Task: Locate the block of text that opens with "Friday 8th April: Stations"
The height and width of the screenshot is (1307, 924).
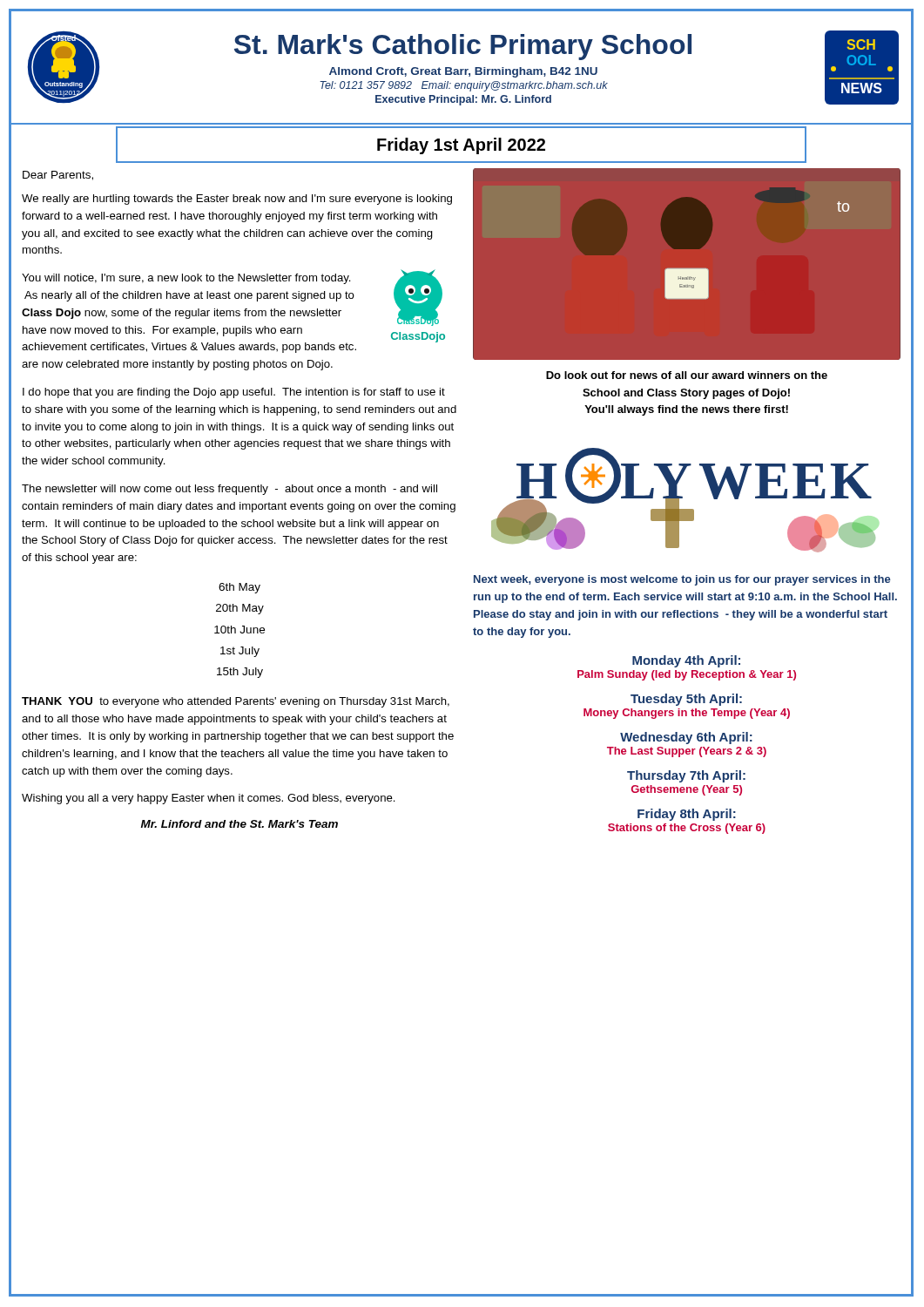Action: click(687, 820)
